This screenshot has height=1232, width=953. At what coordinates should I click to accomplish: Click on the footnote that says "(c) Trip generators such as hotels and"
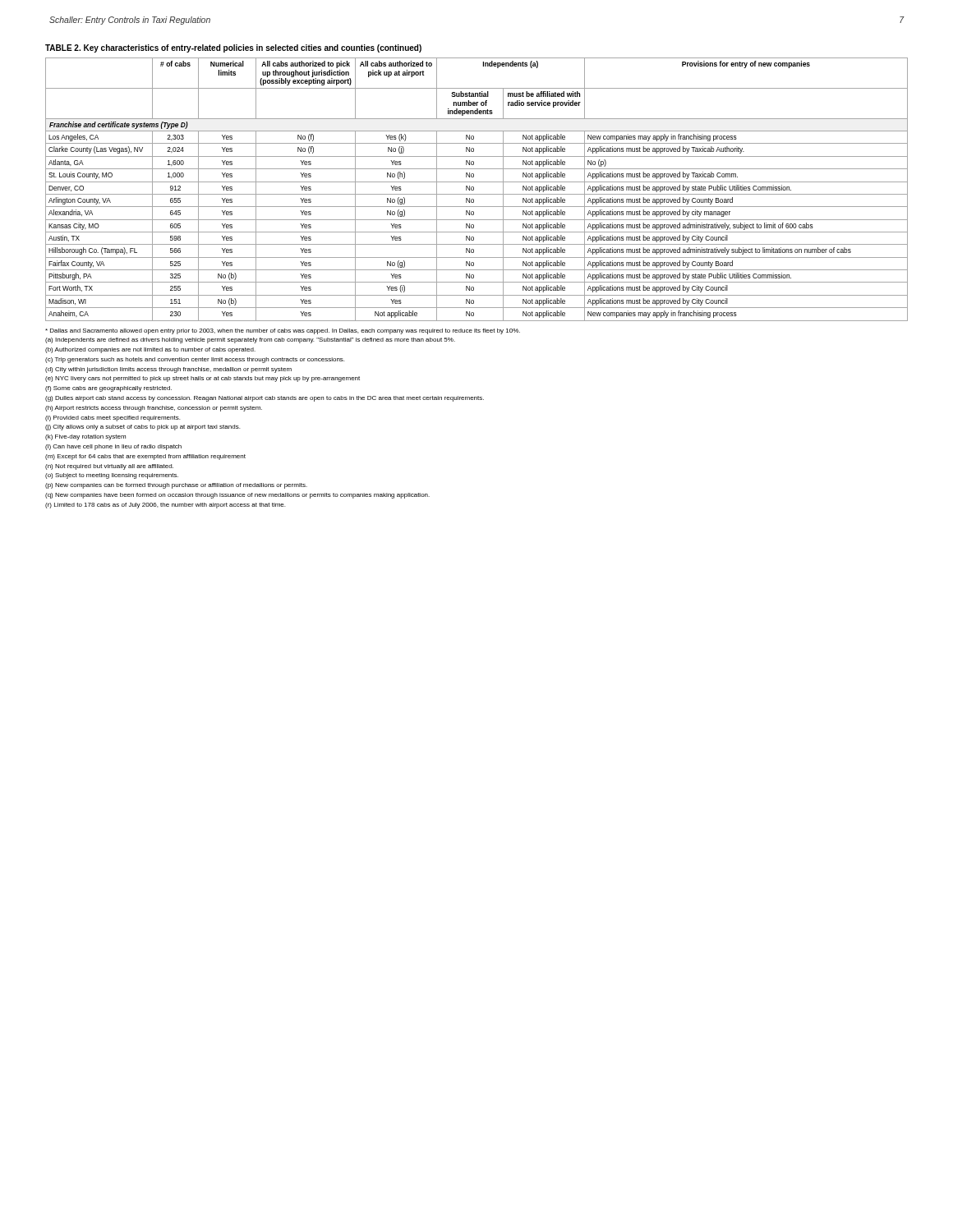195,359
